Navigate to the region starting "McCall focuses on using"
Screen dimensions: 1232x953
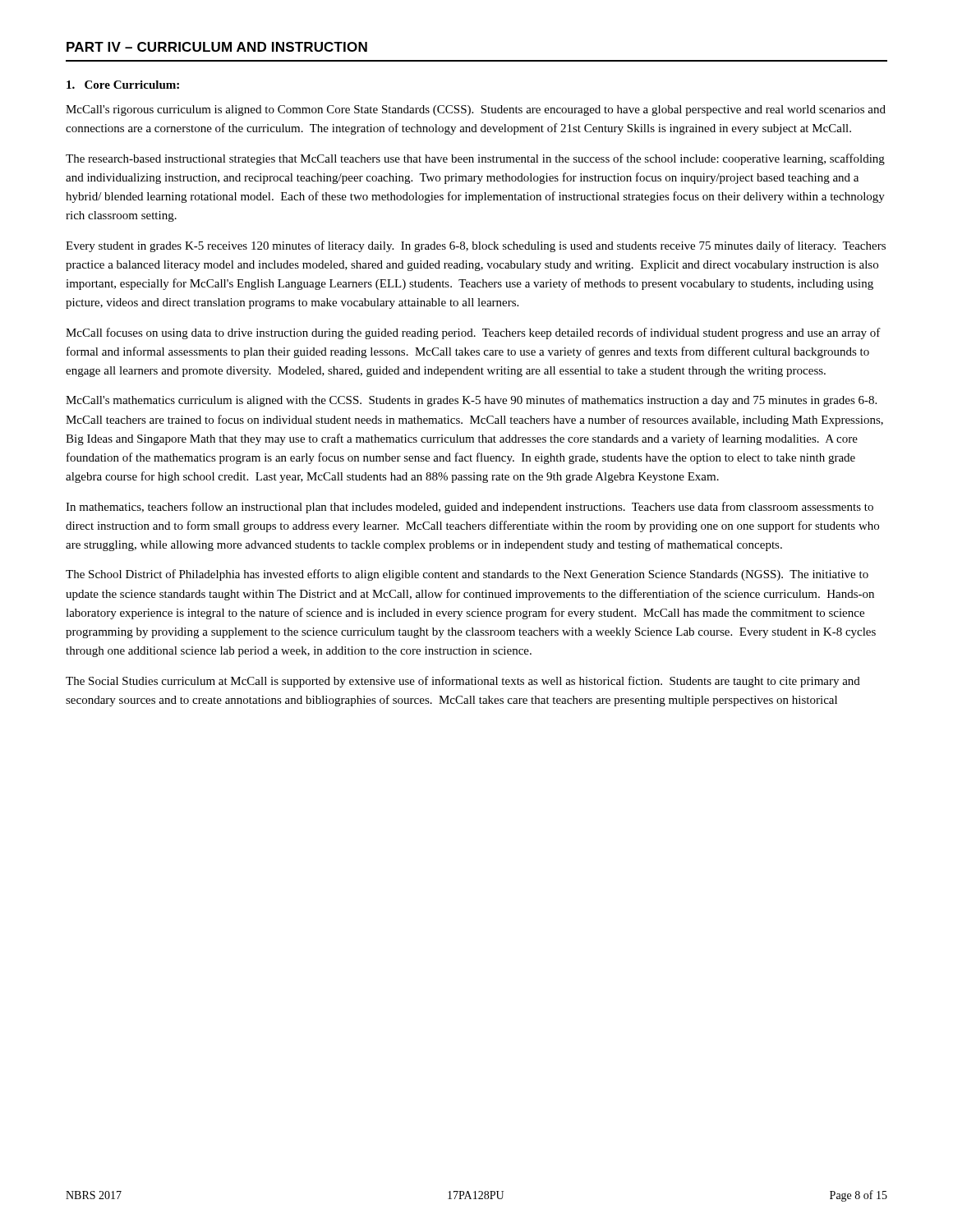click(473, 351)
